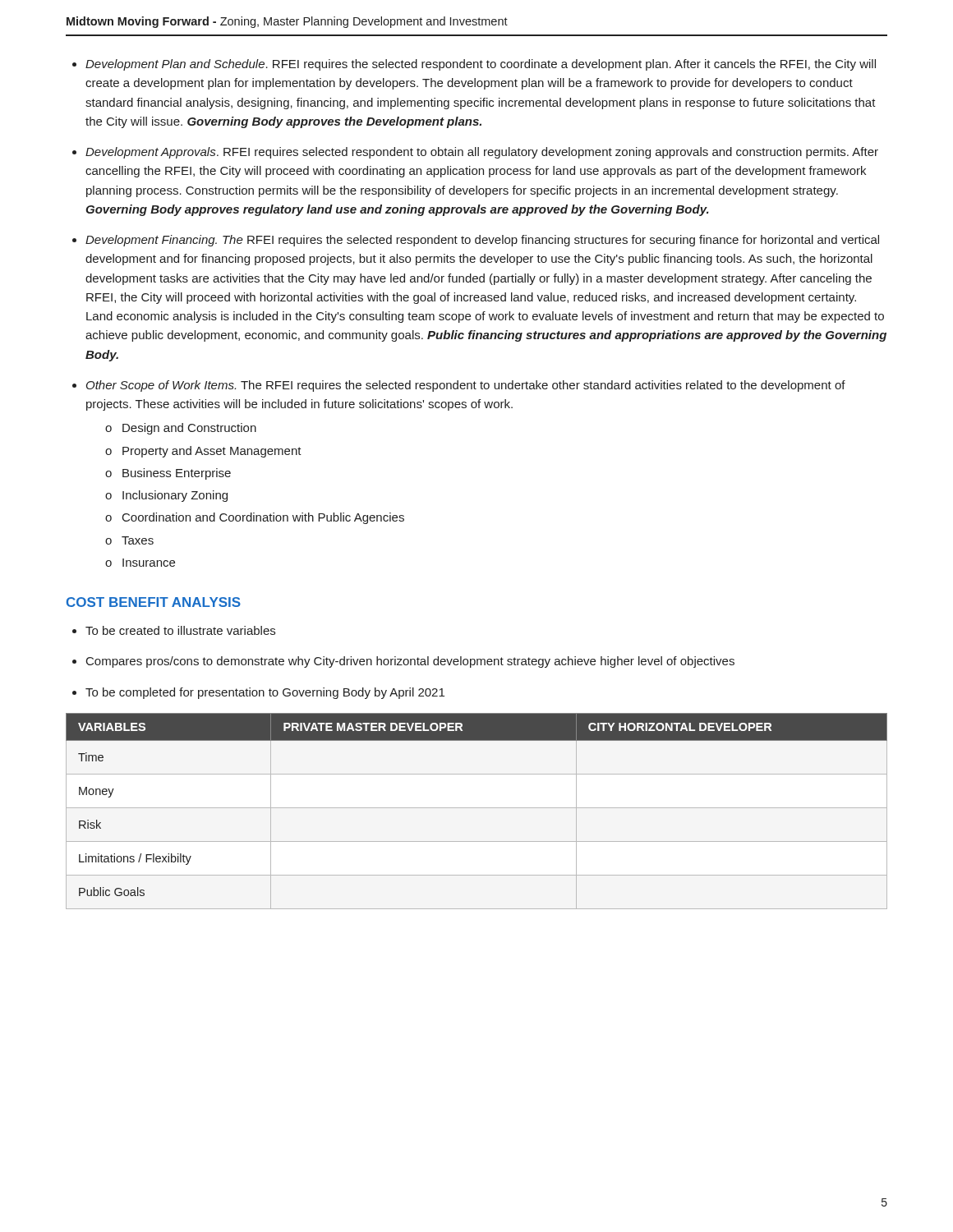This screenshot has height=1232, width=953.
Task: Where is the passage that starts "Development Financing. The RFEI requires the"?
Action: (x=486, y=297)
